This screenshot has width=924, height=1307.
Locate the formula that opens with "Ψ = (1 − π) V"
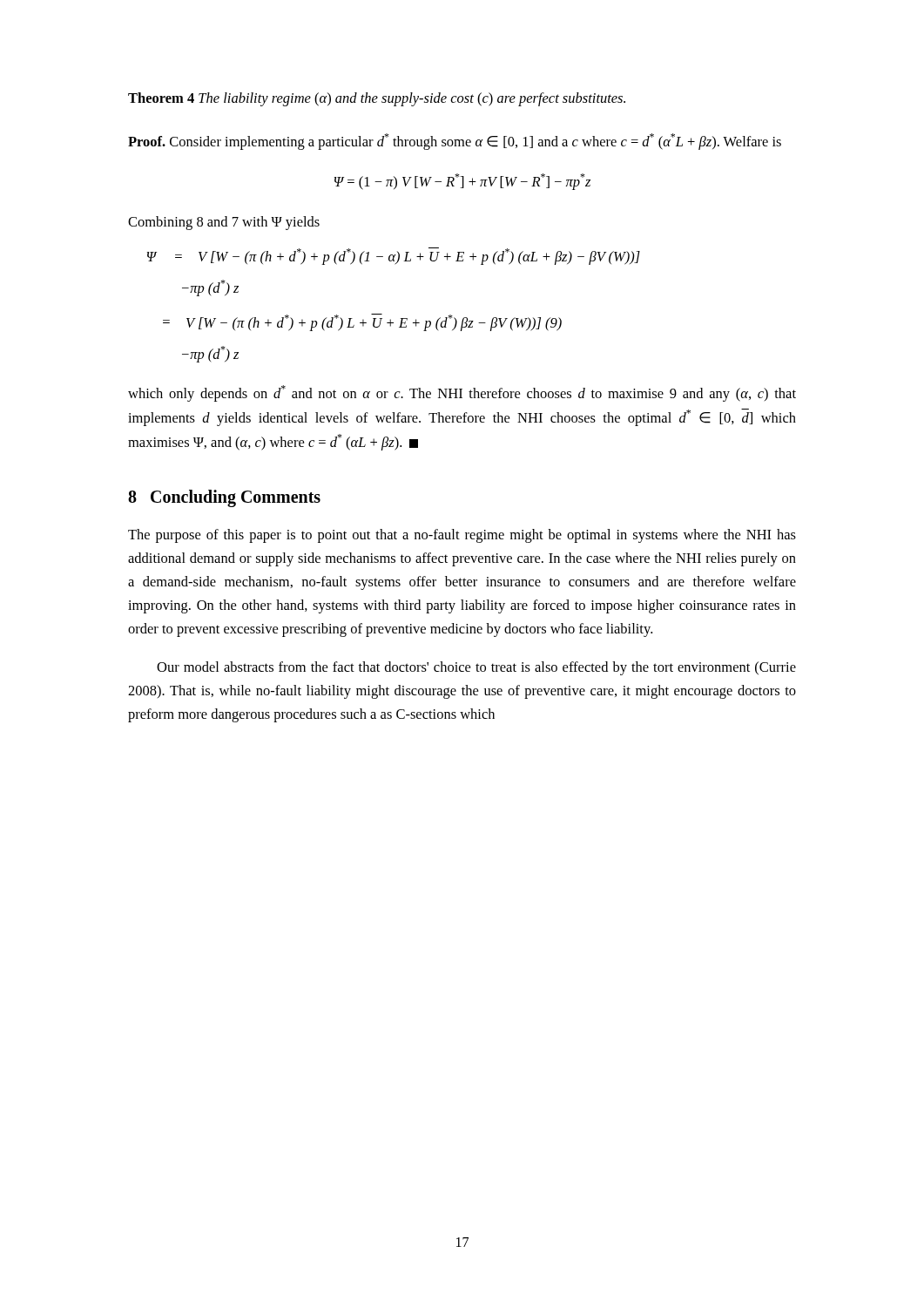462,180
